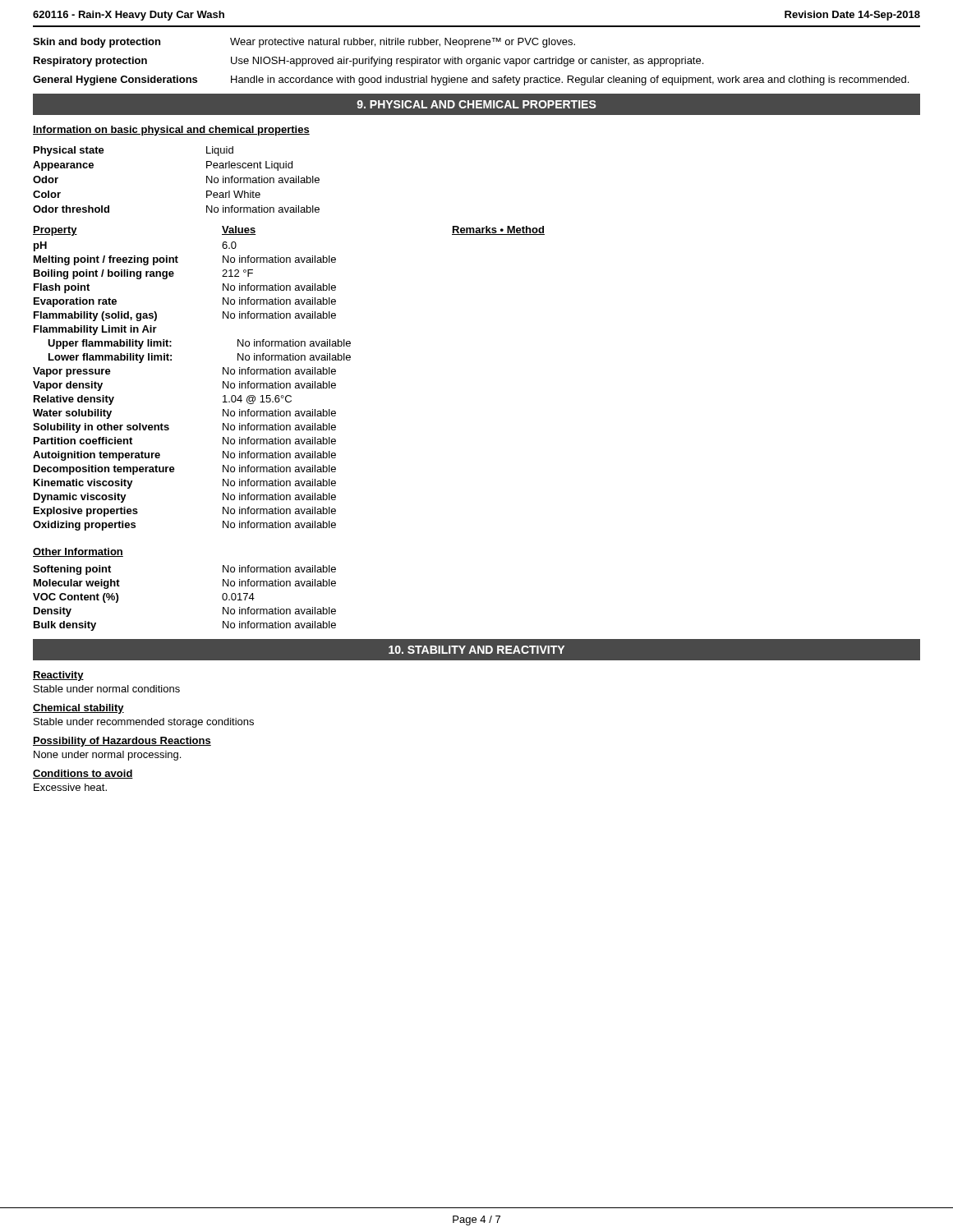Locate the table with the text "Softening point No"
The width and height of the screenshot is (953, 1232).
point(476,597)
